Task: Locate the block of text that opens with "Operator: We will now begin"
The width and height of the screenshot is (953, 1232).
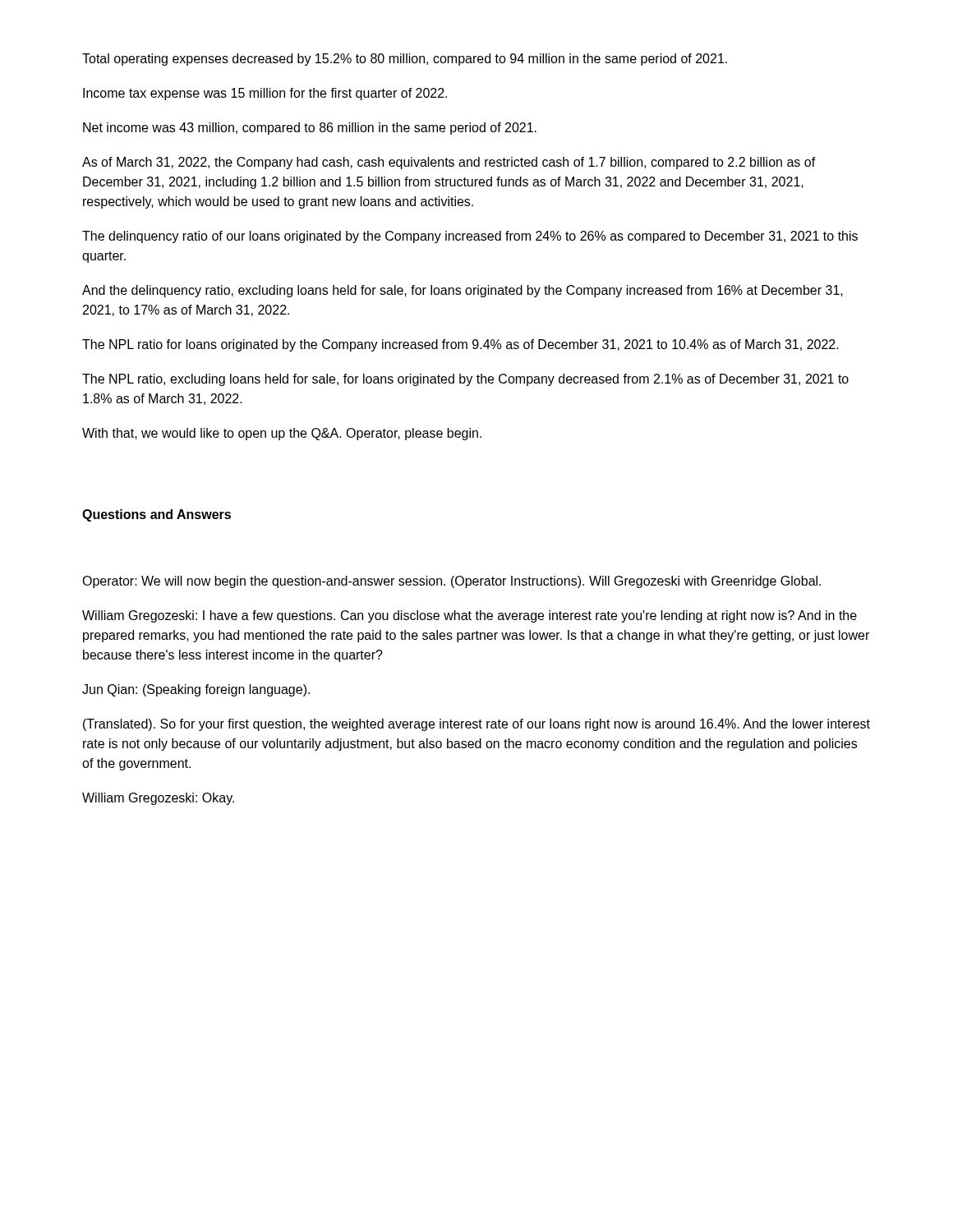Action: (x=452, y=581)
